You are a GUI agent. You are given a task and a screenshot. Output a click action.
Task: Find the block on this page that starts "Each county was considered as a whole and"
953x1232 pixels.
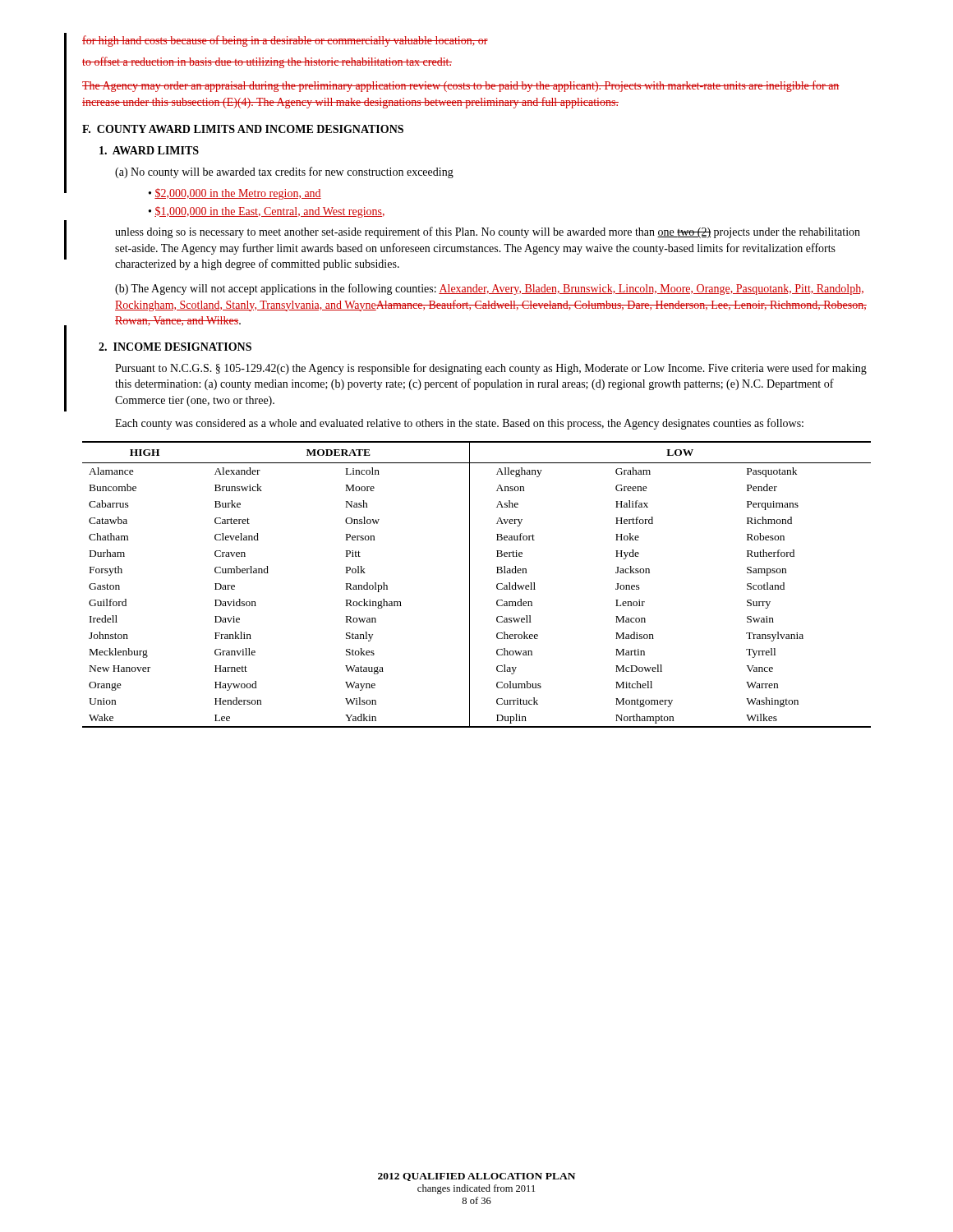pos(460,423)
